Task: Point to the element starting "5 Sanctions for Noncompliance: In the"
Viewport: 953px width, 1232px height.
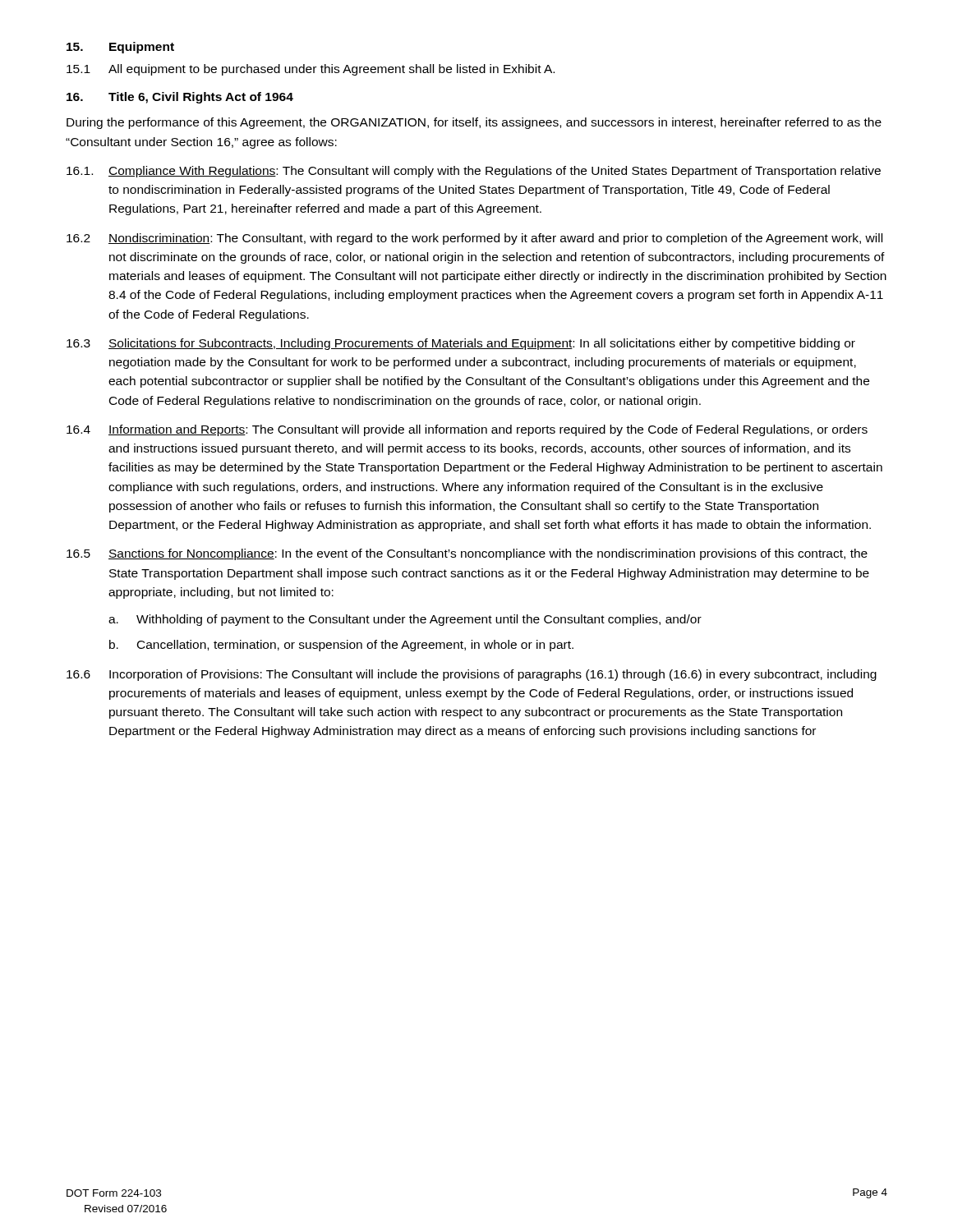Action: tap(476, 573)
